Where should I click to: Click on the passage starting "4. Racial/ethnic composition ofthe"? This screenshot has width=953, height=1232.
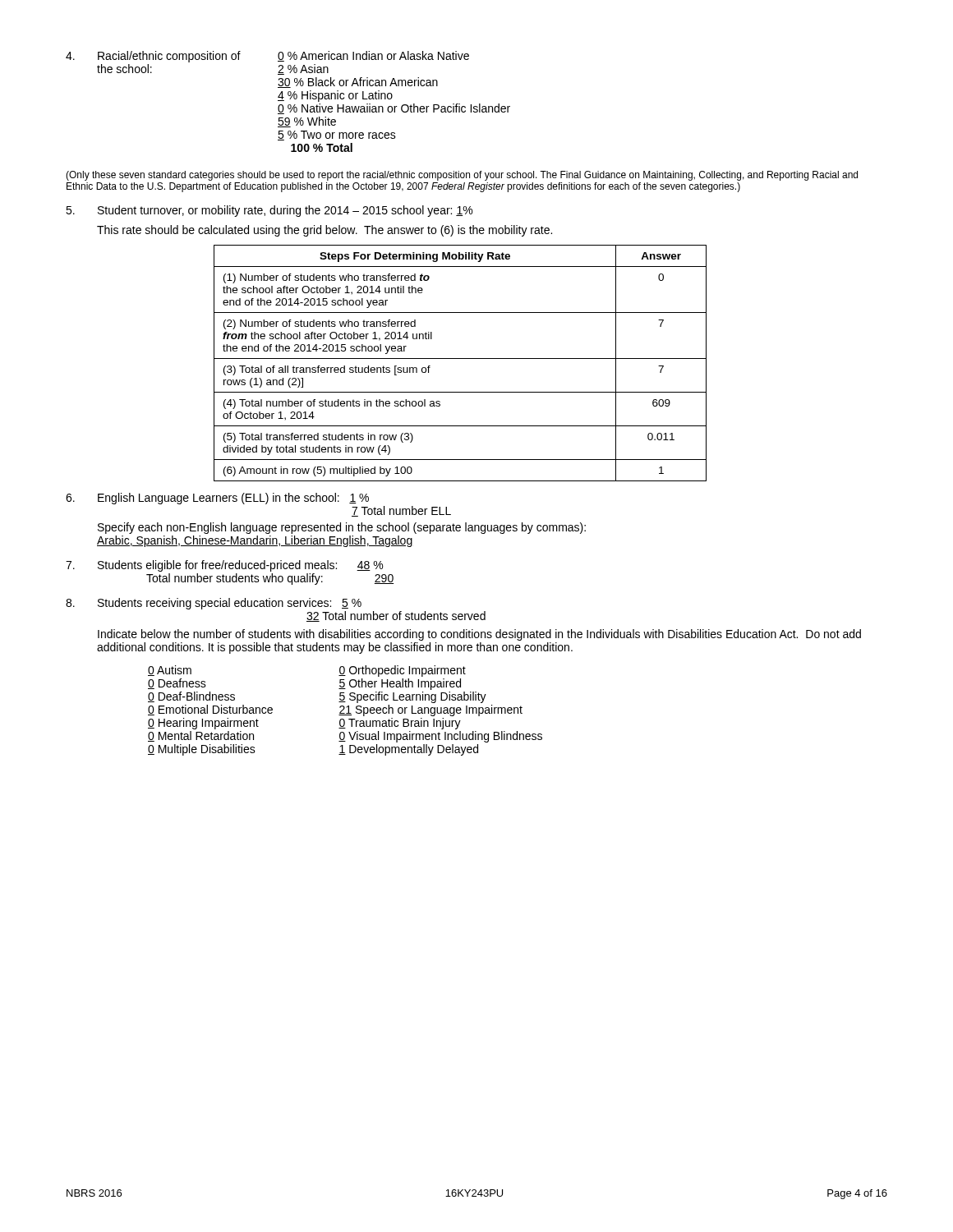click(476, 102)
